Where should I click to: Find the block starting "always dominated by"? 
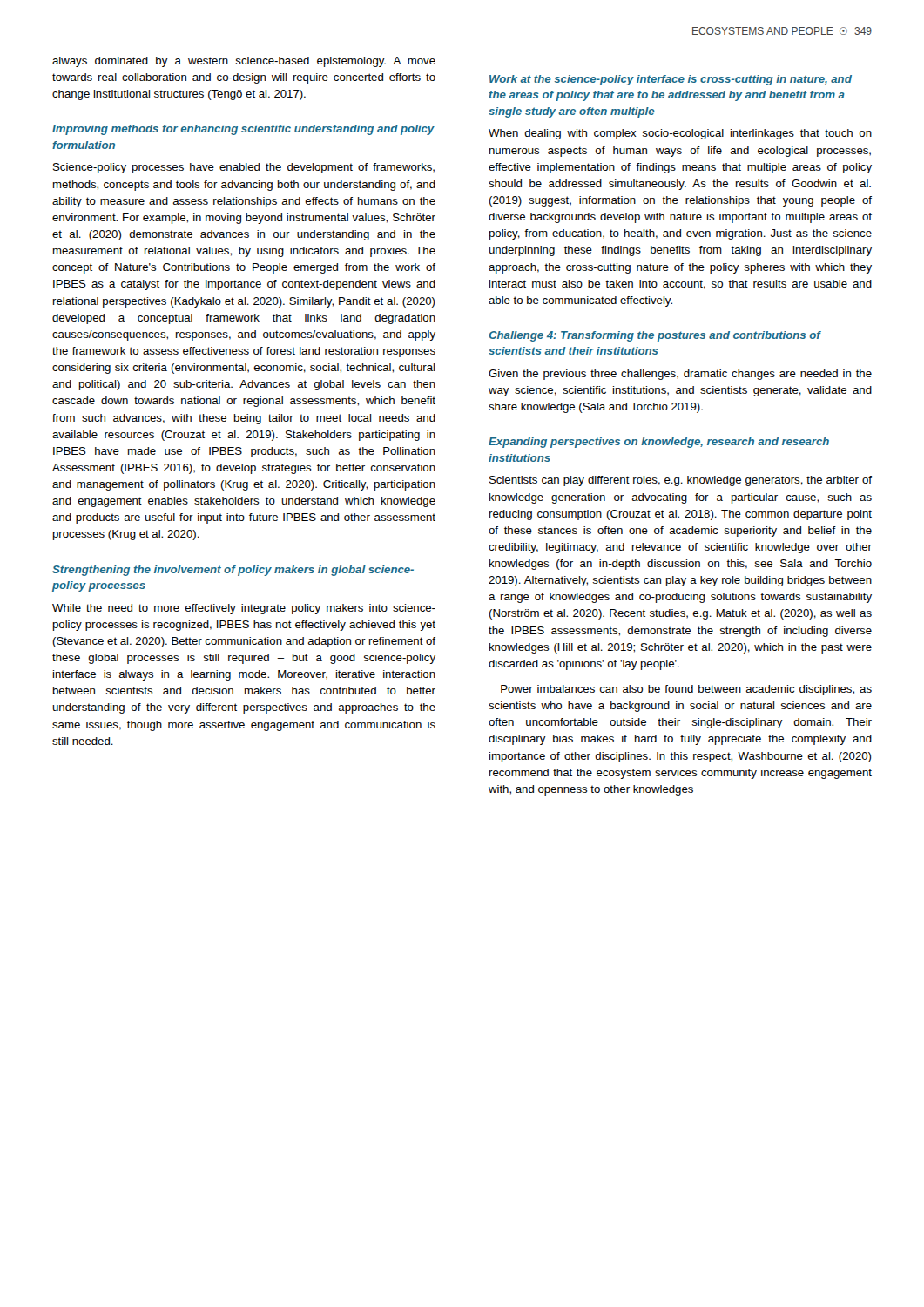[x=244, y=77]
